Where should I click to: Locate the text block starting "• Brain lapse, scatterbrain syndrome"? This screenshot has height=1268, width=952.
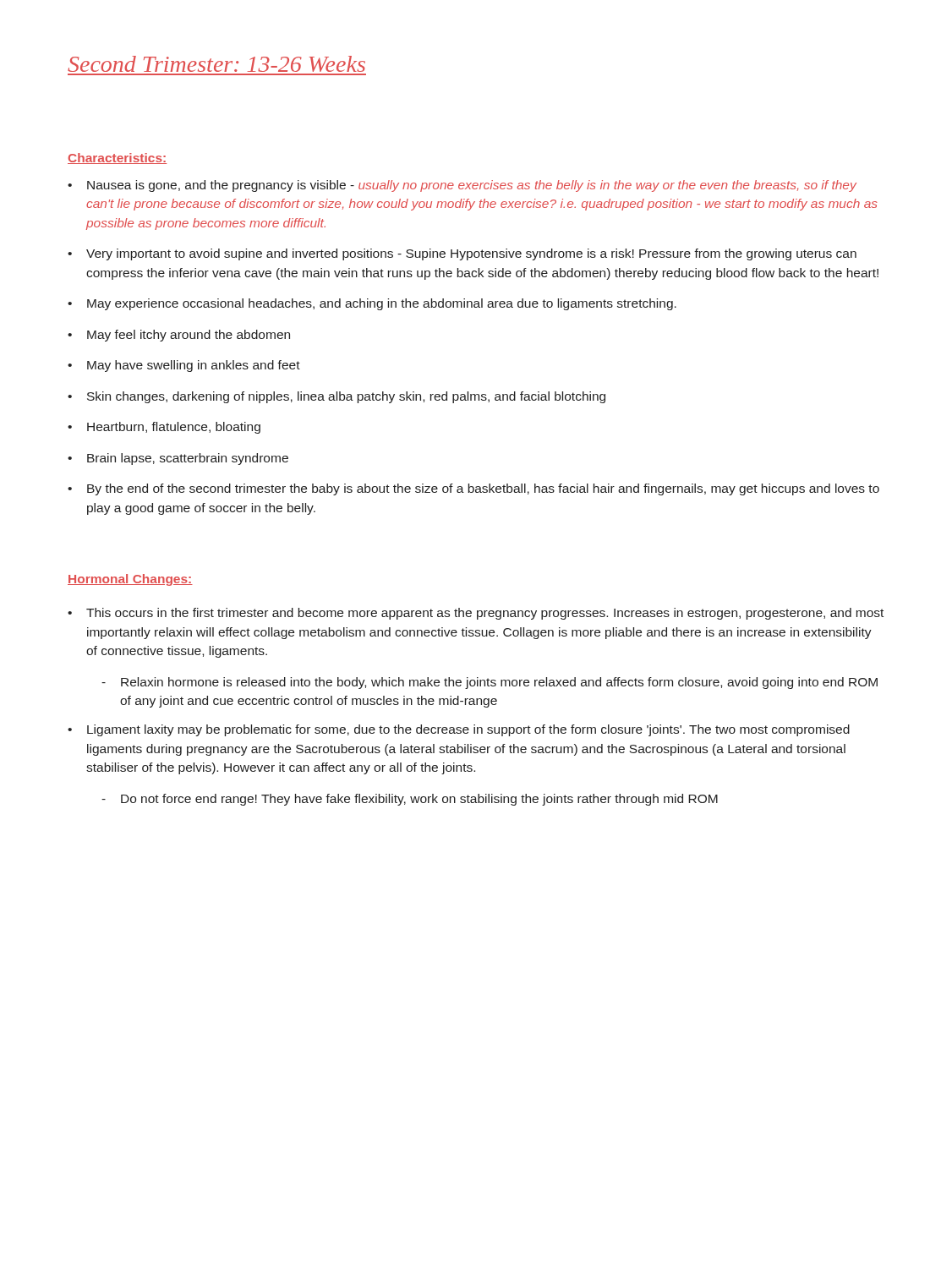coord(178,459)
